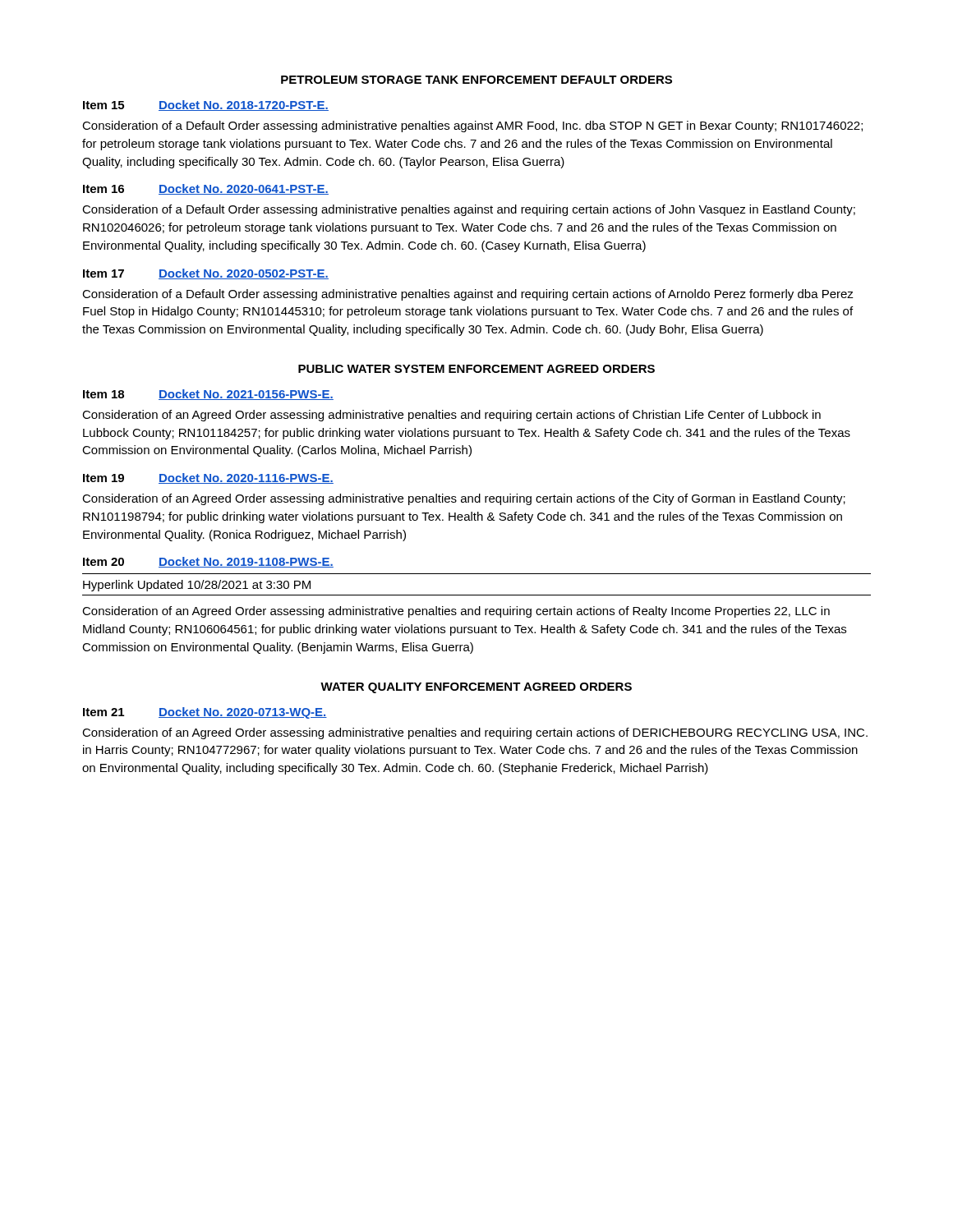Navigate to the text starting "Hyperlink Updated 10/28/2021 at"
This screenshot has height=1232, width=953.
coord(197,585)
